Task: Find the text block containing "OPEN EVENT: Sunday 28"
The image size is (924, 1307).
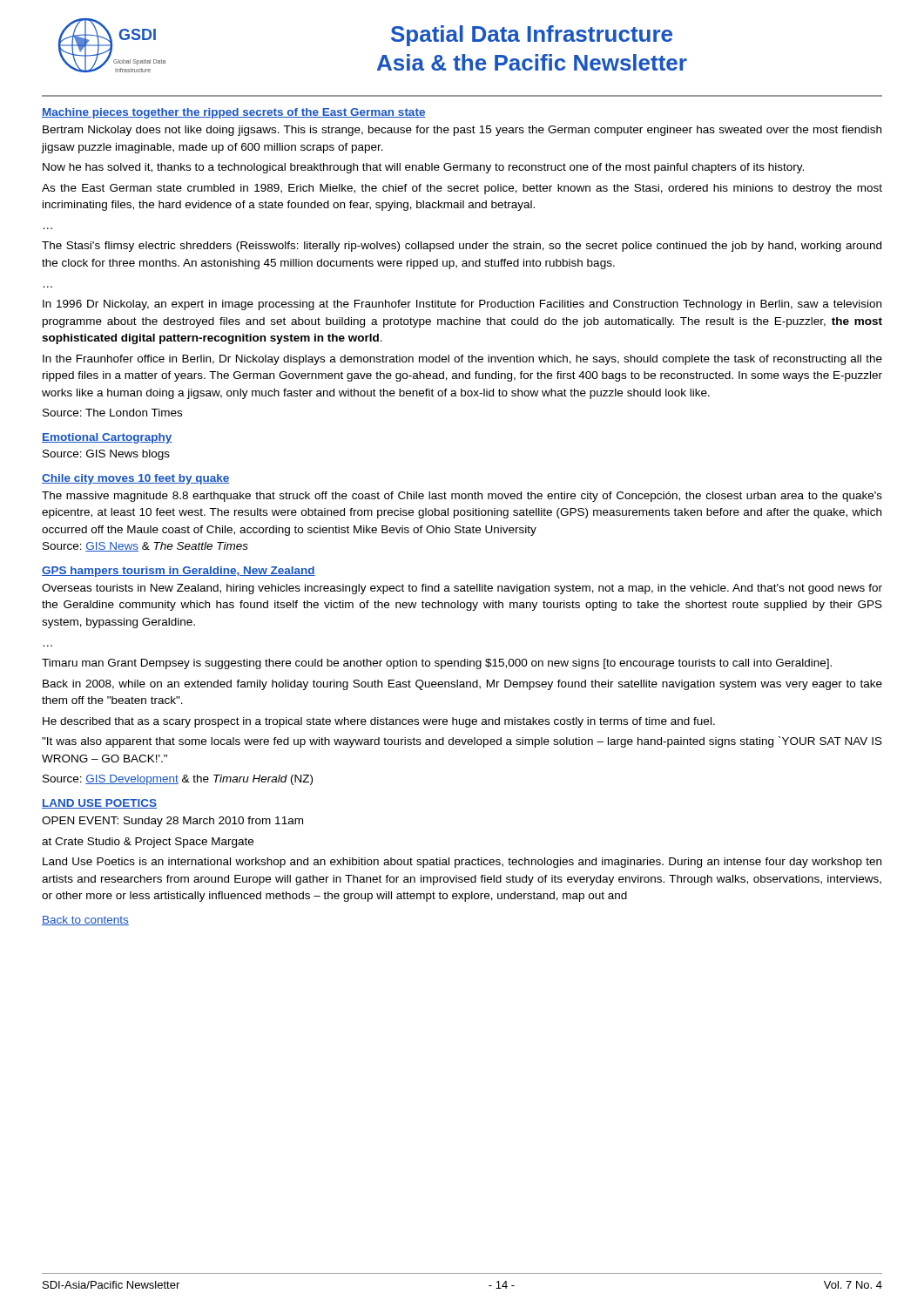Action: 173,820
